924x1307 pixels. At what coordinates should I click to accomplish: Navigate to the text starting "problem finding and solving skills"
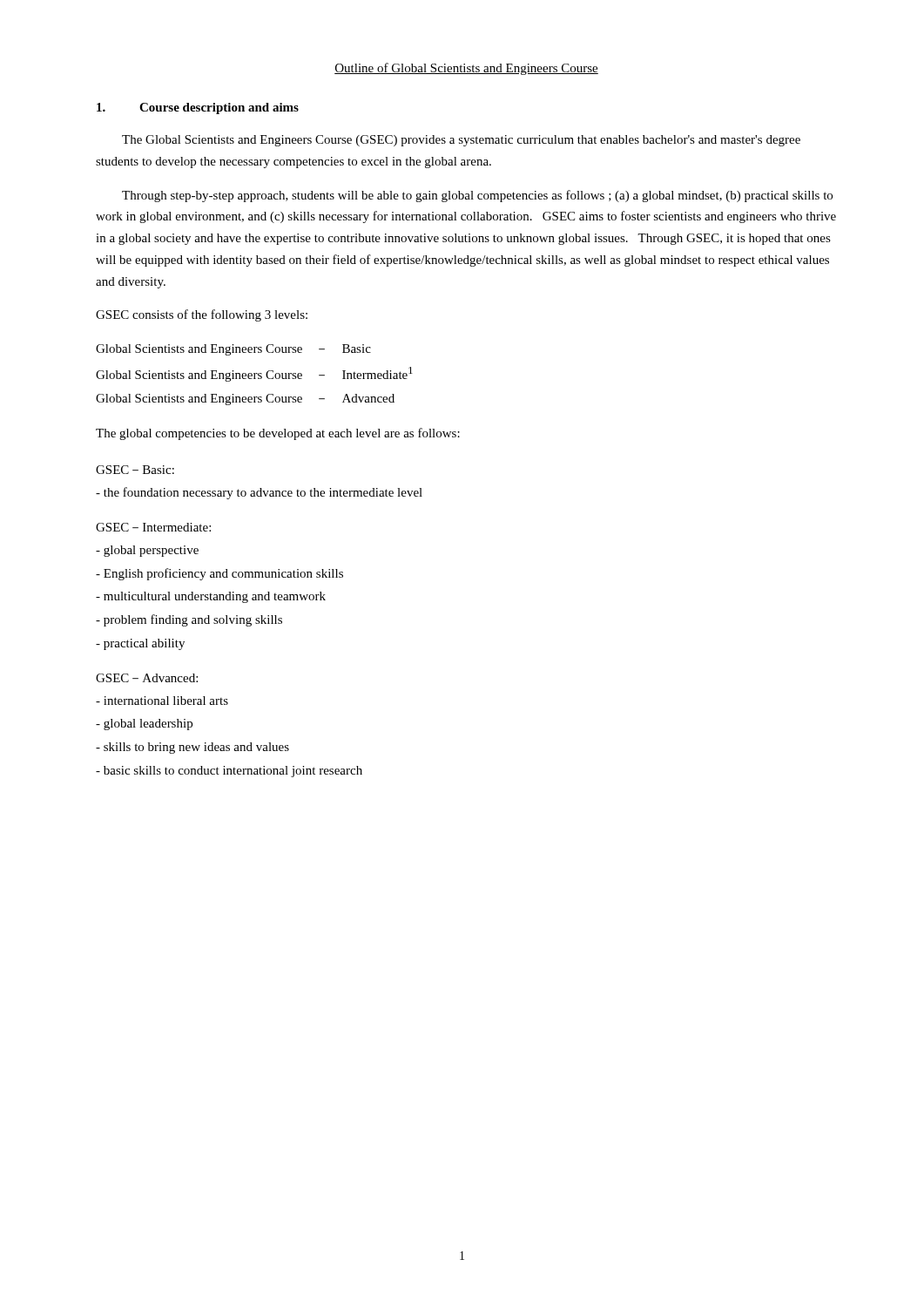pos(189,620)
